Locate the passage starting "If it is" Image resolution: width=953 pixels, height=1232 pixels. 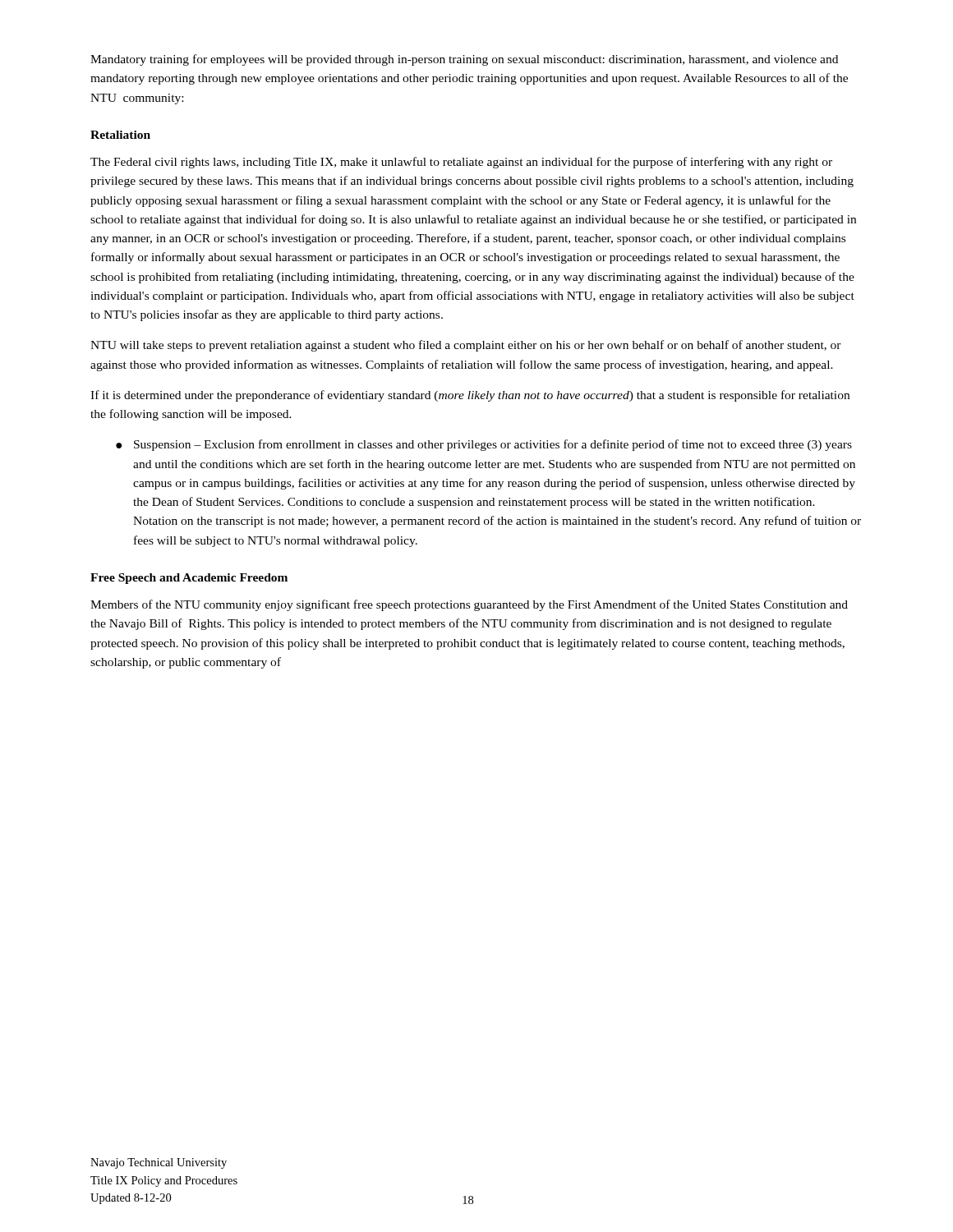coord(476,404)
